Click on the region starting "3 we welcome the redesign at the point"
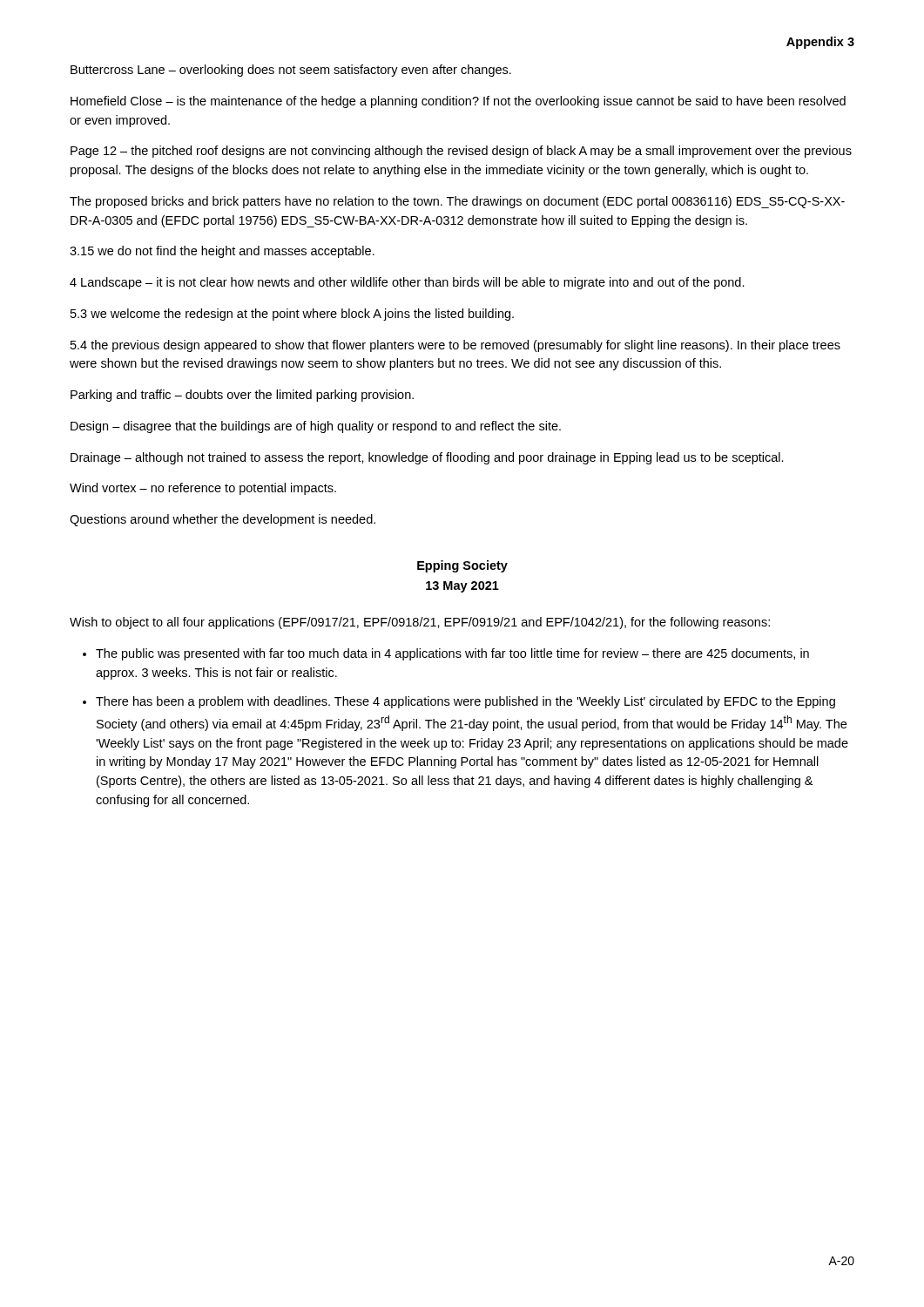Image resolution: width=924 pixels, height=1307 pixels. click(x=292, y=313)
